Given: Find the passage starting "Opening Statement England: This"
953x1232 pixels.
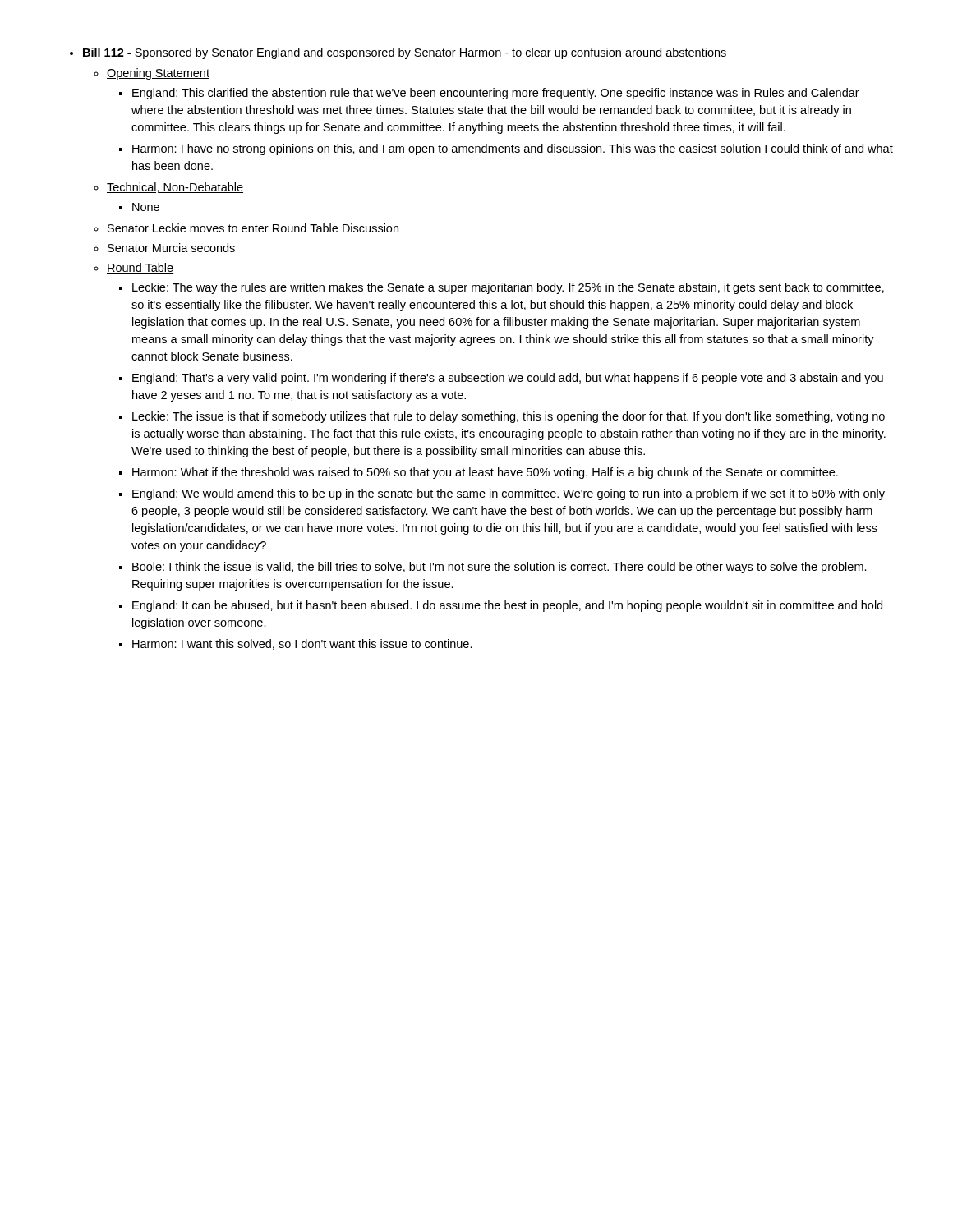Looking at the screenshot, I should (500, 121).
